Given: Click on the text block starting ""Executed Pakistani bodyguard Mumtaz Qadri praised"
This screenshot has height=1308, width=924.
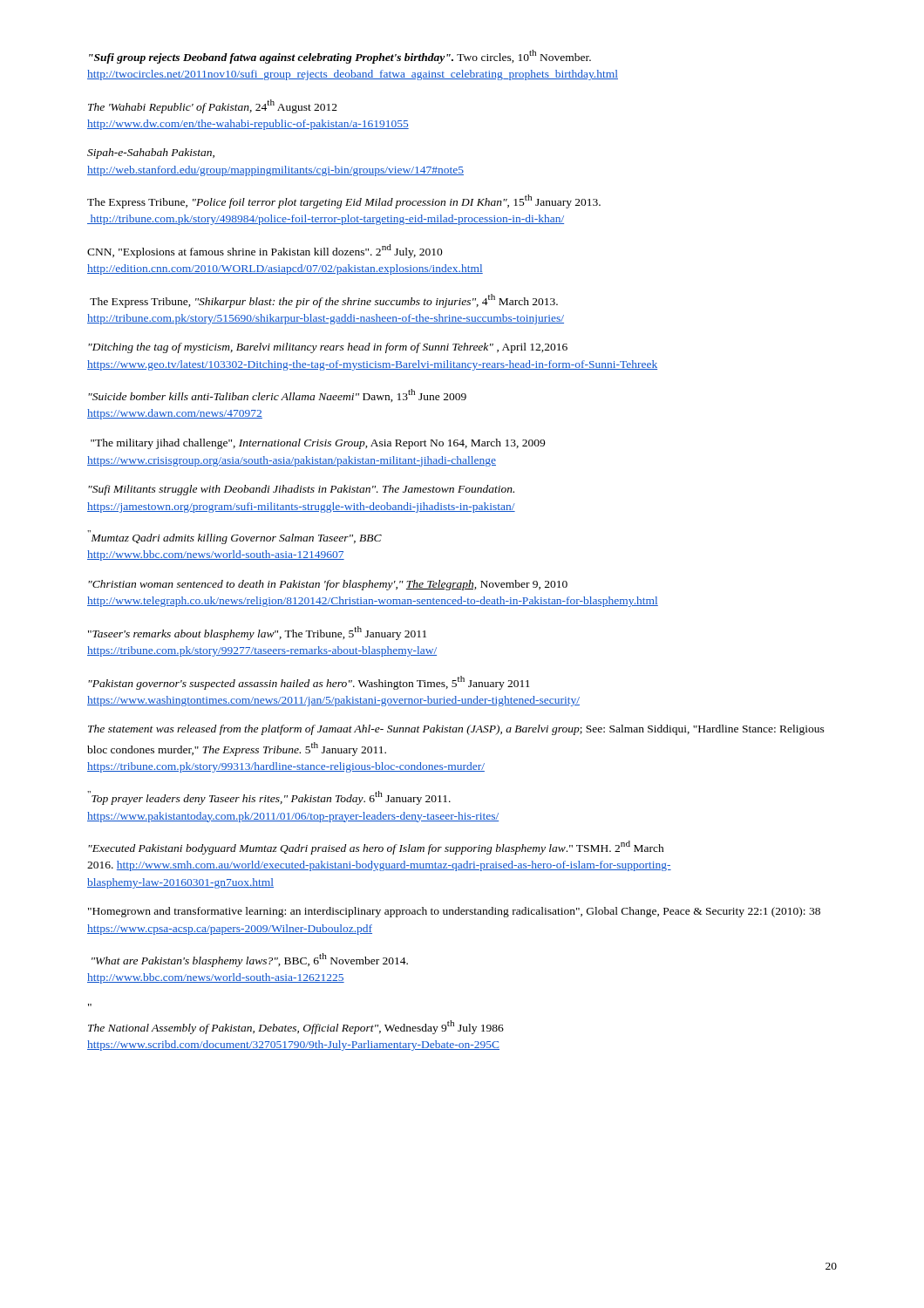Looking at the screenshot, I should pyautogui.click(x=379, y=863).
